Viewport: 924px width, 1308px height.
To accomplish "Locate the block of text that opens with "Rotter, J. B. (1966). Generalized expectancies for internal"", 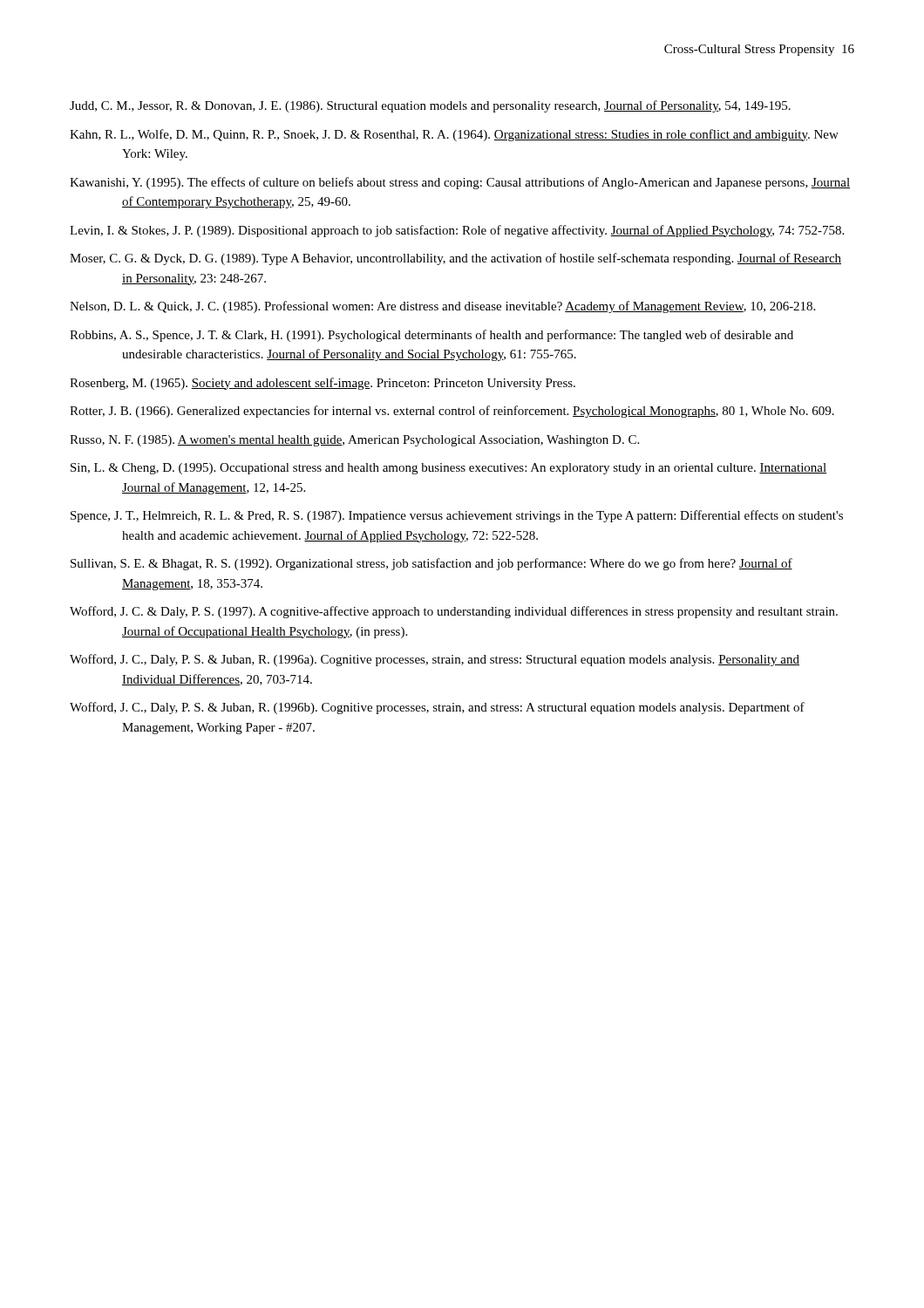I will 452,411.
